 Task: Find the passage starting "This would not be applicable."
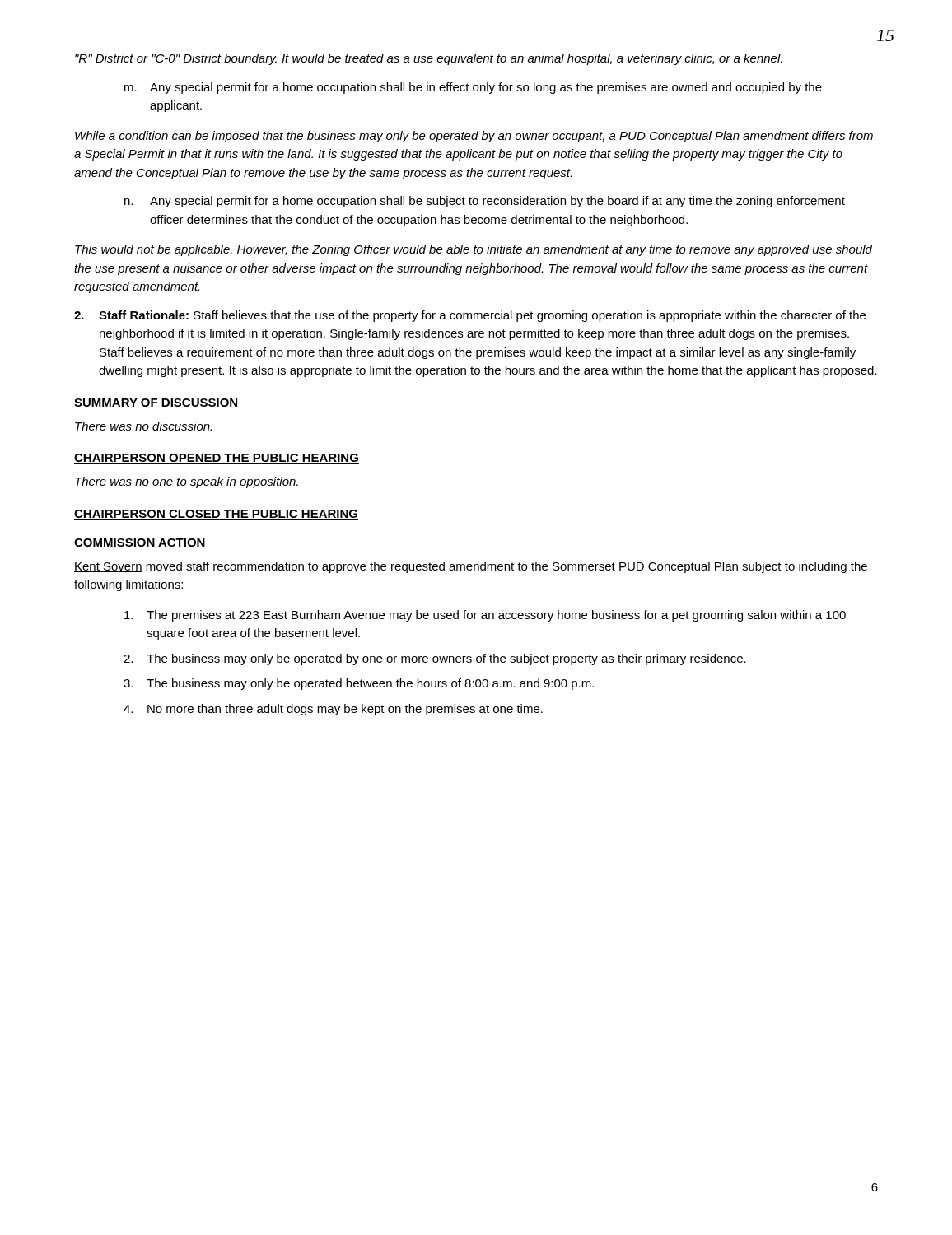476,268
